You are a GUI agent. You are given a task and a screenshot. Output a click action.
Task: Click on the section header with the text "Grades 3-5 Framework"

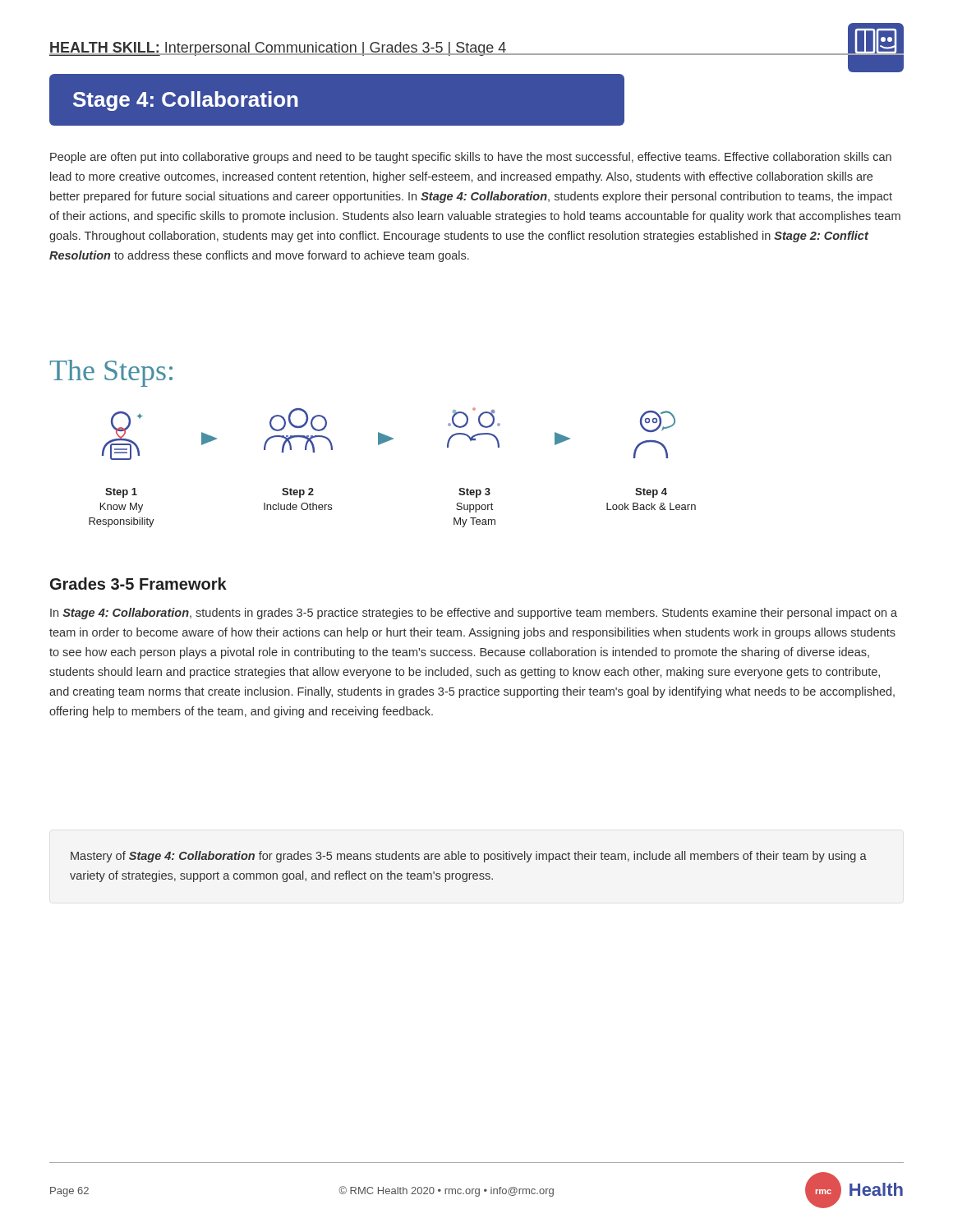(x=138, y=584)
